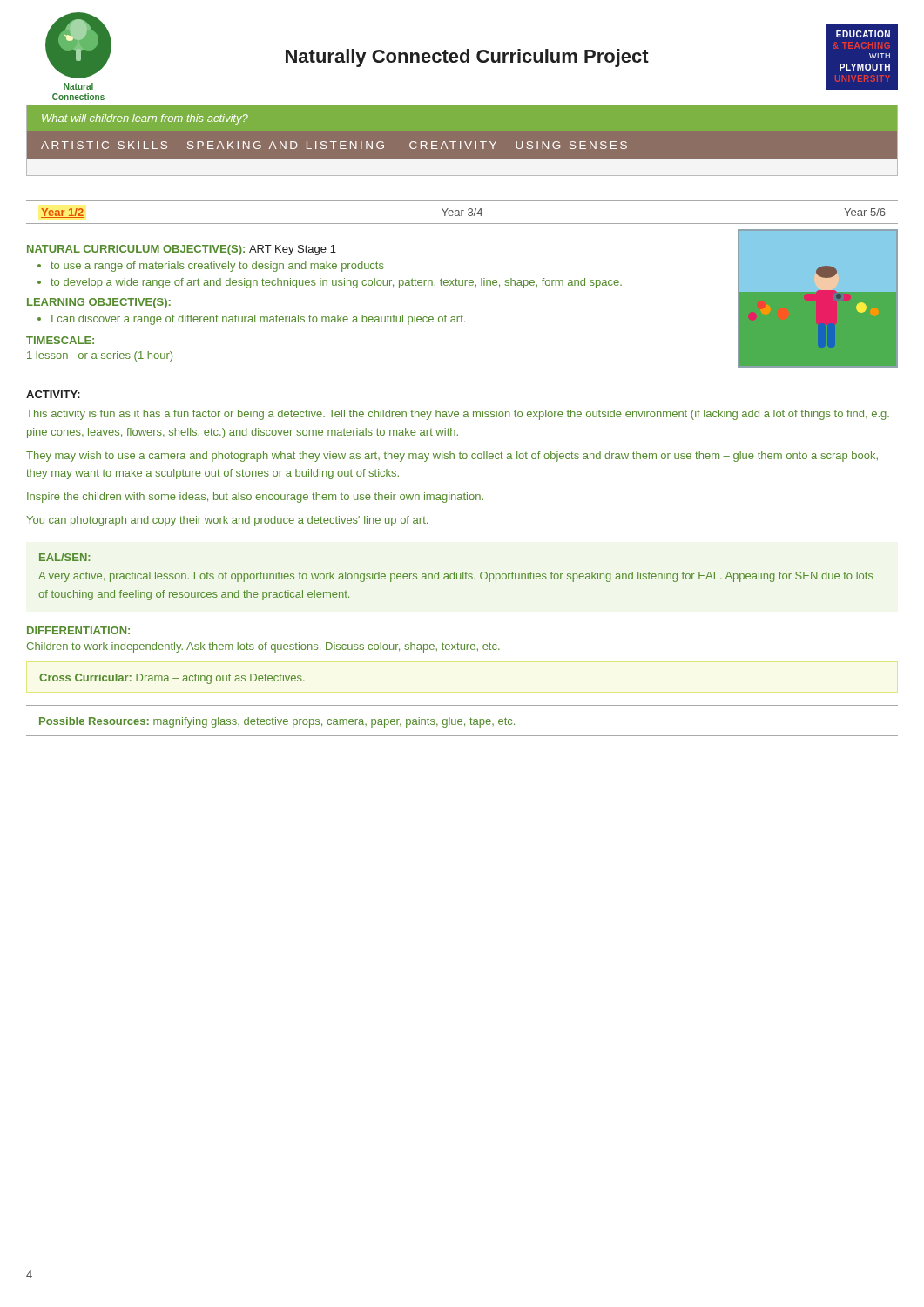Find the block on this page that starts "to develop a wide range of art and"
The width and height of the screenshot is (924, 1307).
click(x=337, y=282)
